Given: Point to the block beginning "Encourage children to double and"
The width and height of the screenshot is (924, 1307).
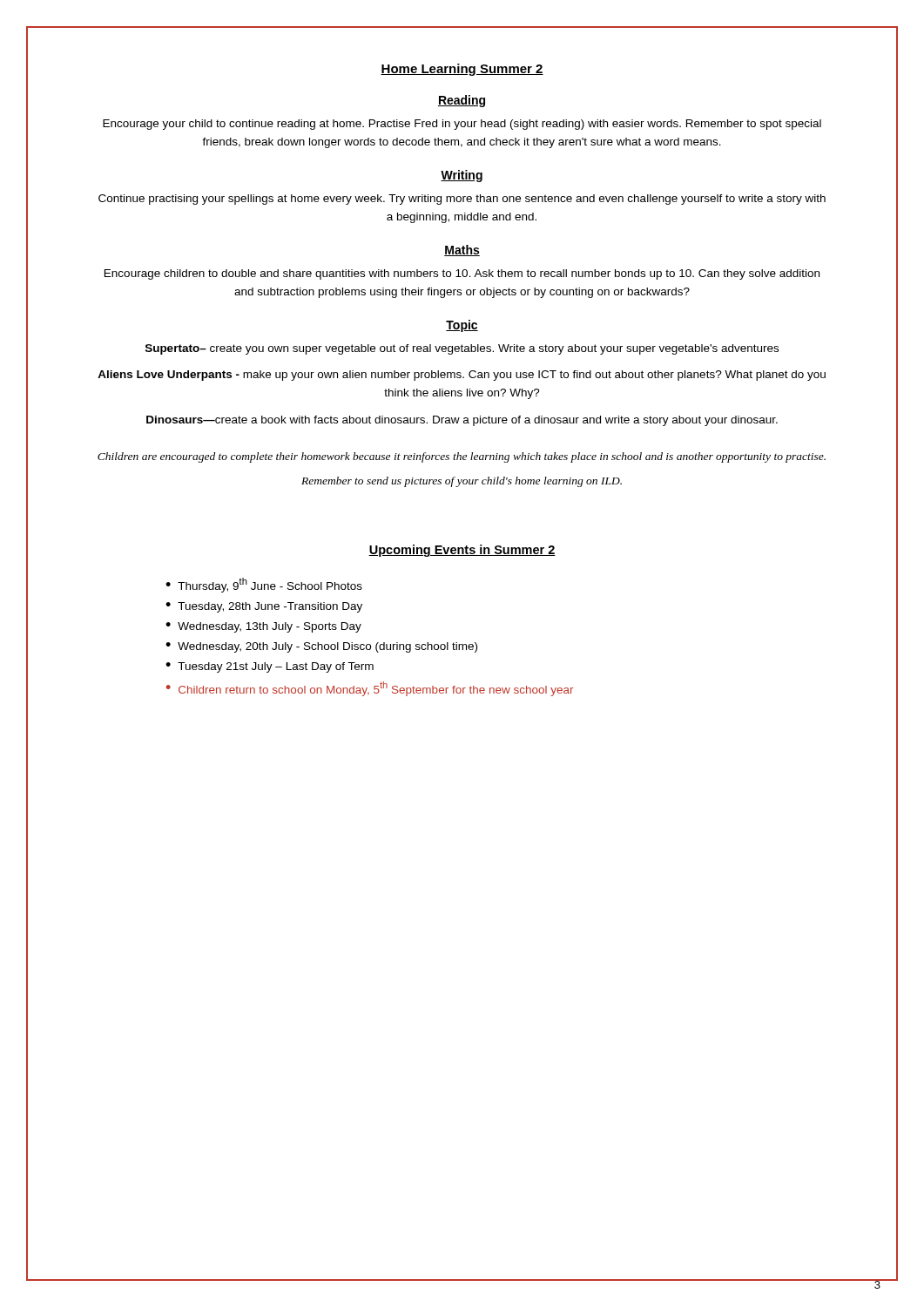Looking at the screenshot, I should coord(462,282).
